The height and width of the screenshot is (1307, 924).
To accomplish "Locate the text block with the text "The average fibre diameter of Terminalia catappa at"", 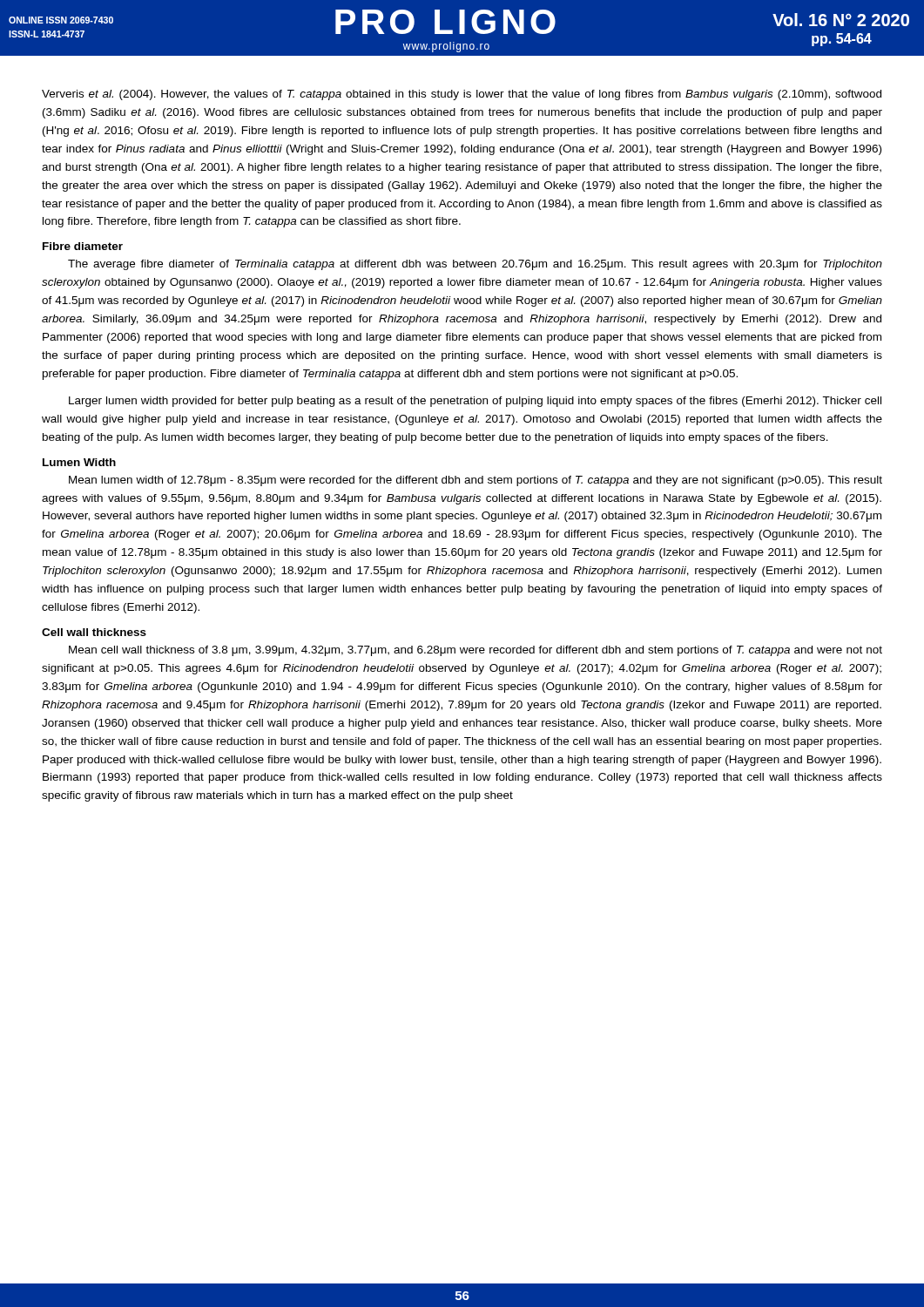I will pos(462,319).
